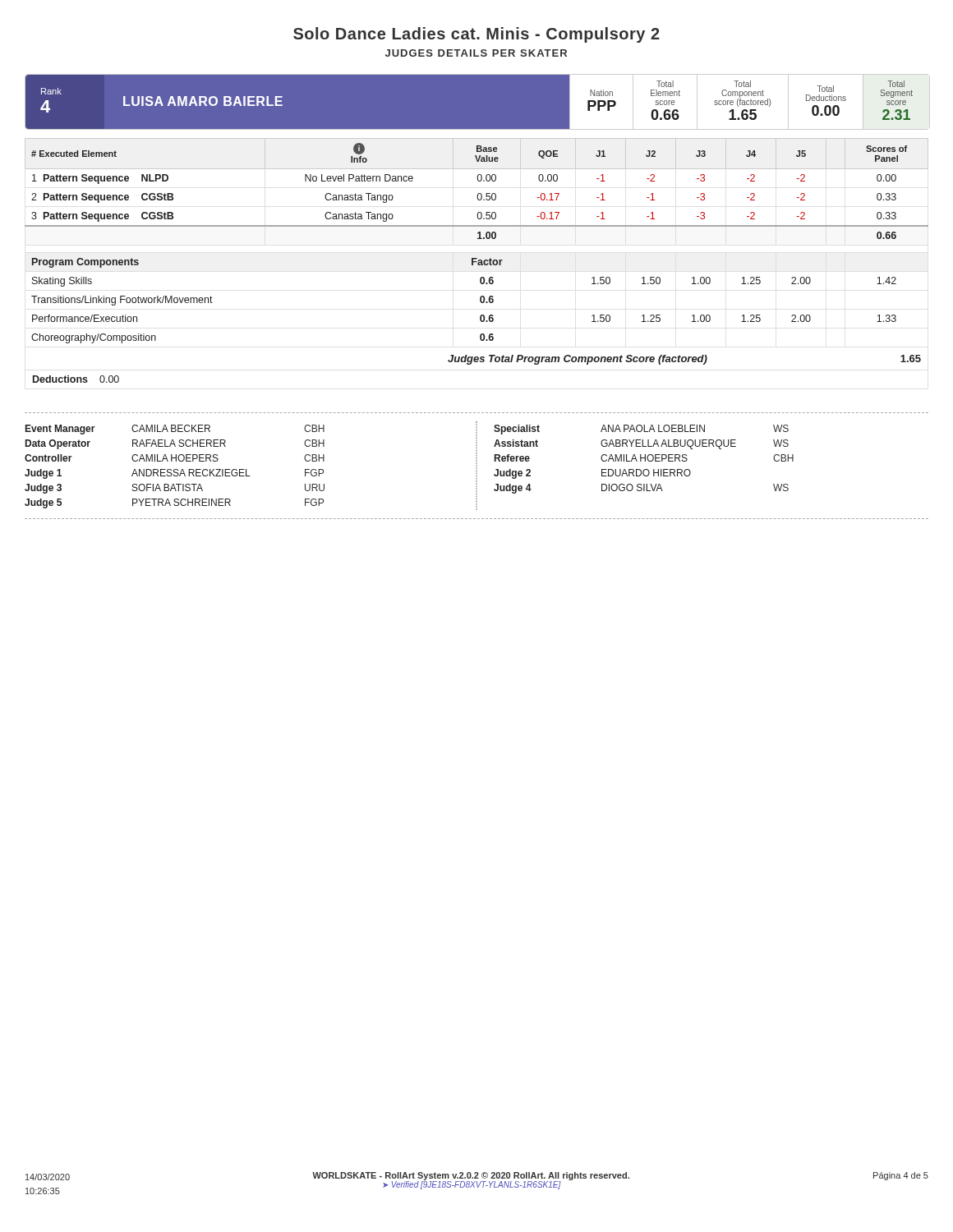The width and height of the screenshot is (953, 1232).
Task: Find the table that mentions "3 Pattern Sequence CGStB"
Action: coord(476,232)
